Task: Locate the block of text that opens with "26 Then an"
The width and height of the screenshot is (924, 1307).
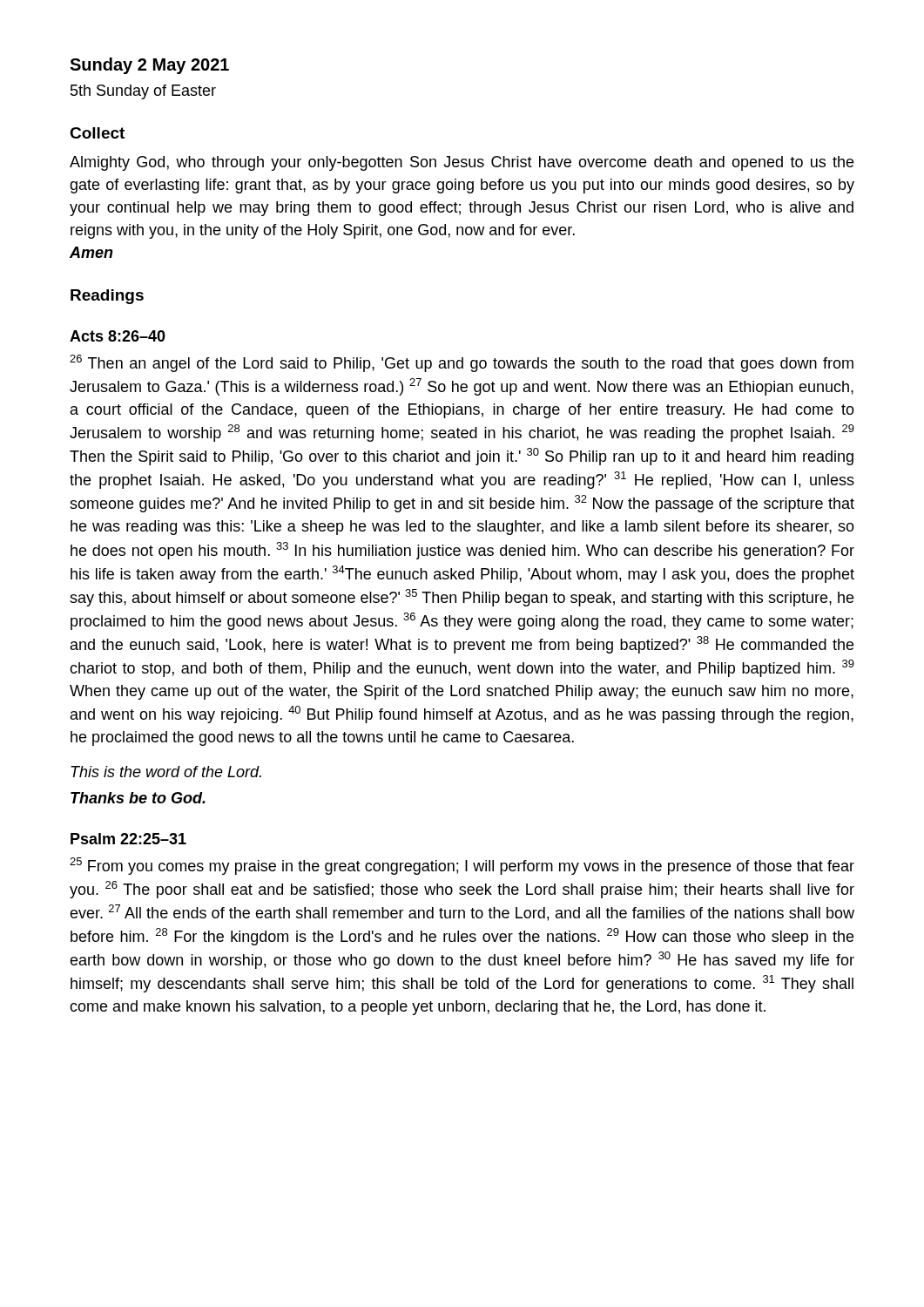Action: [462, 549]
